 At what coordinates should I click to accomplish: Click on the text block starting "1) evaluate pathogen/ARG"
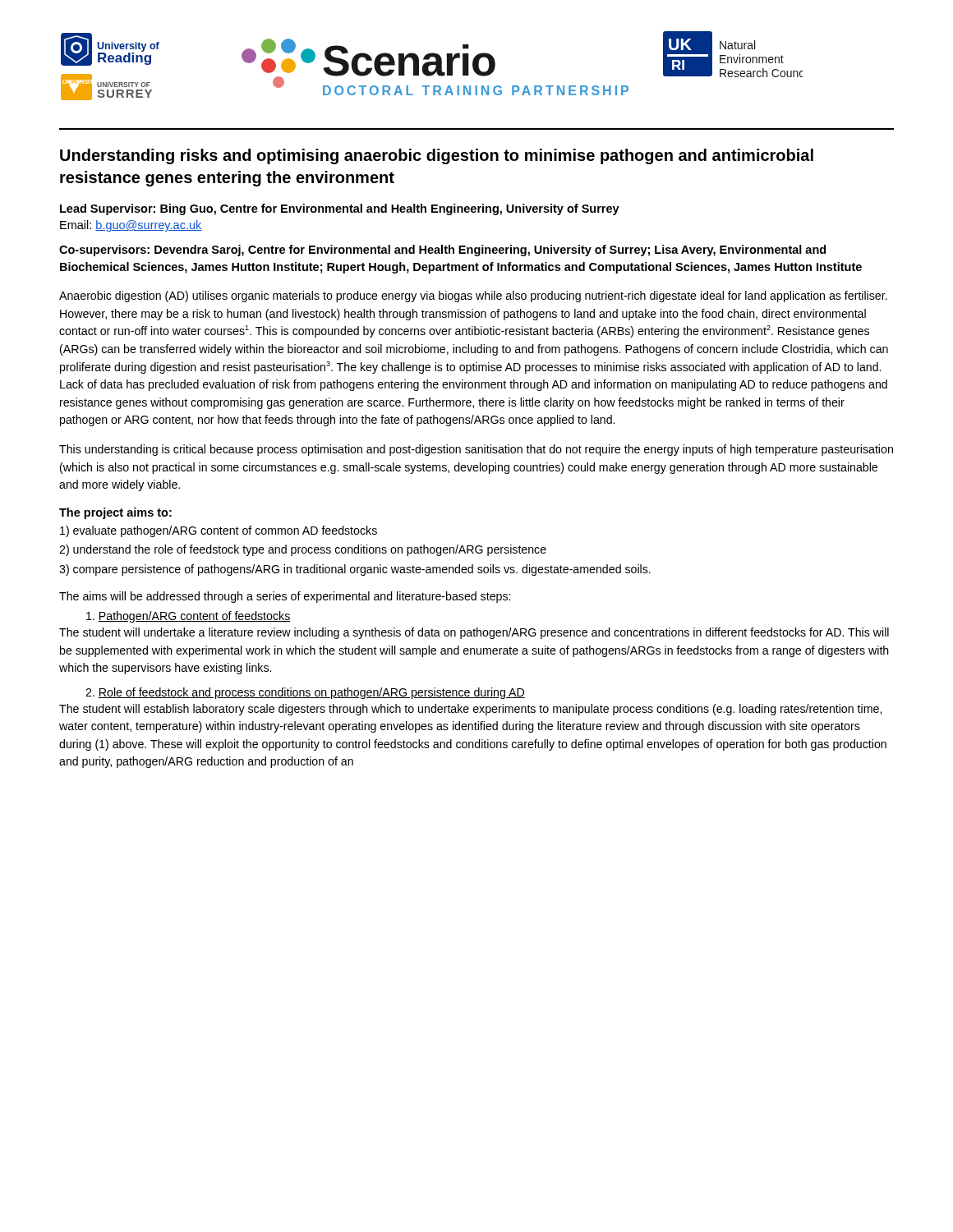click(218, 530)
